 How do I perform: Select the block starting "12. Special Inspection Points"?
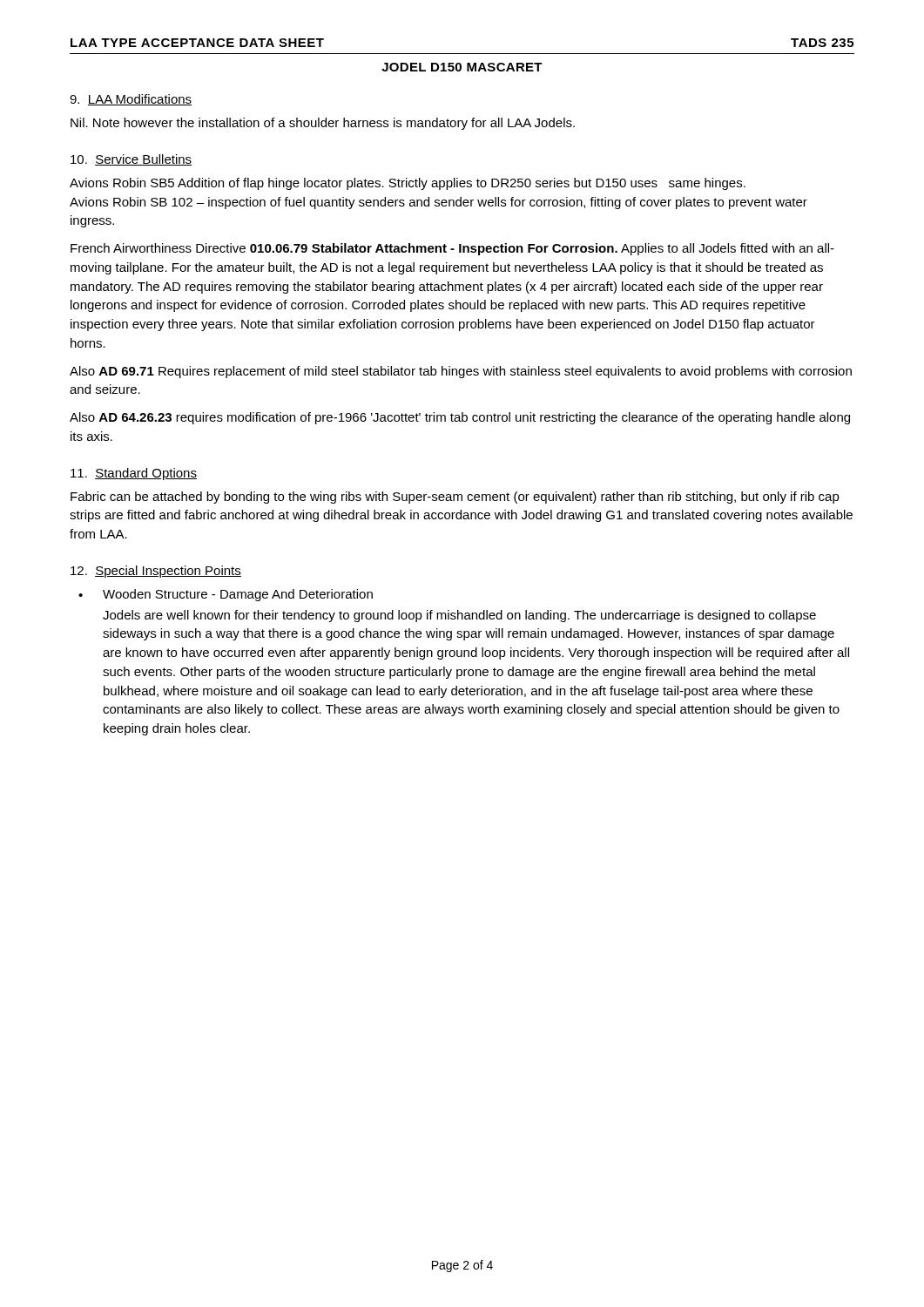click(155, 570)
